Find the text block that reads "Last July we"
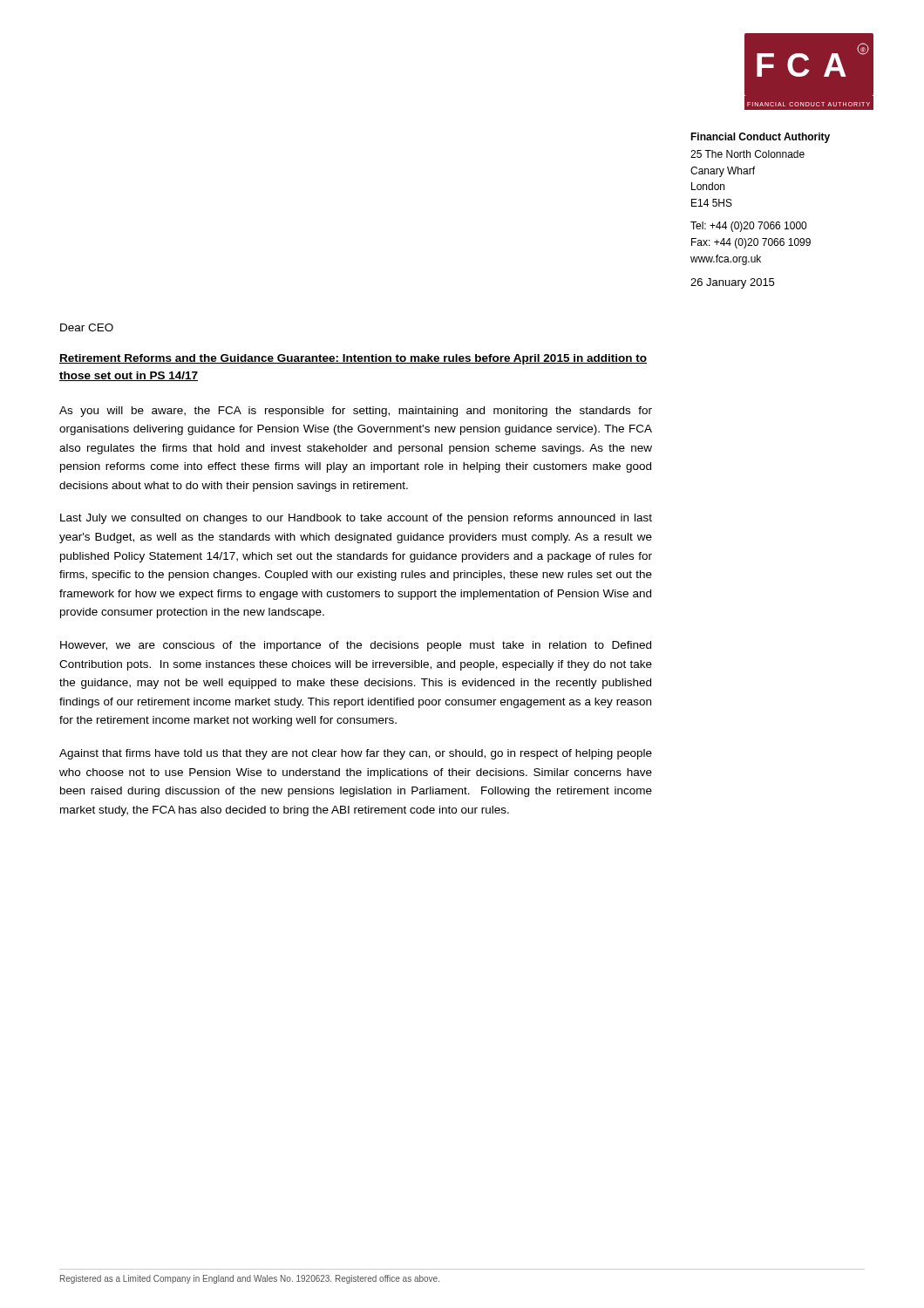924x1308 pixels. click(x=356, y=565)
